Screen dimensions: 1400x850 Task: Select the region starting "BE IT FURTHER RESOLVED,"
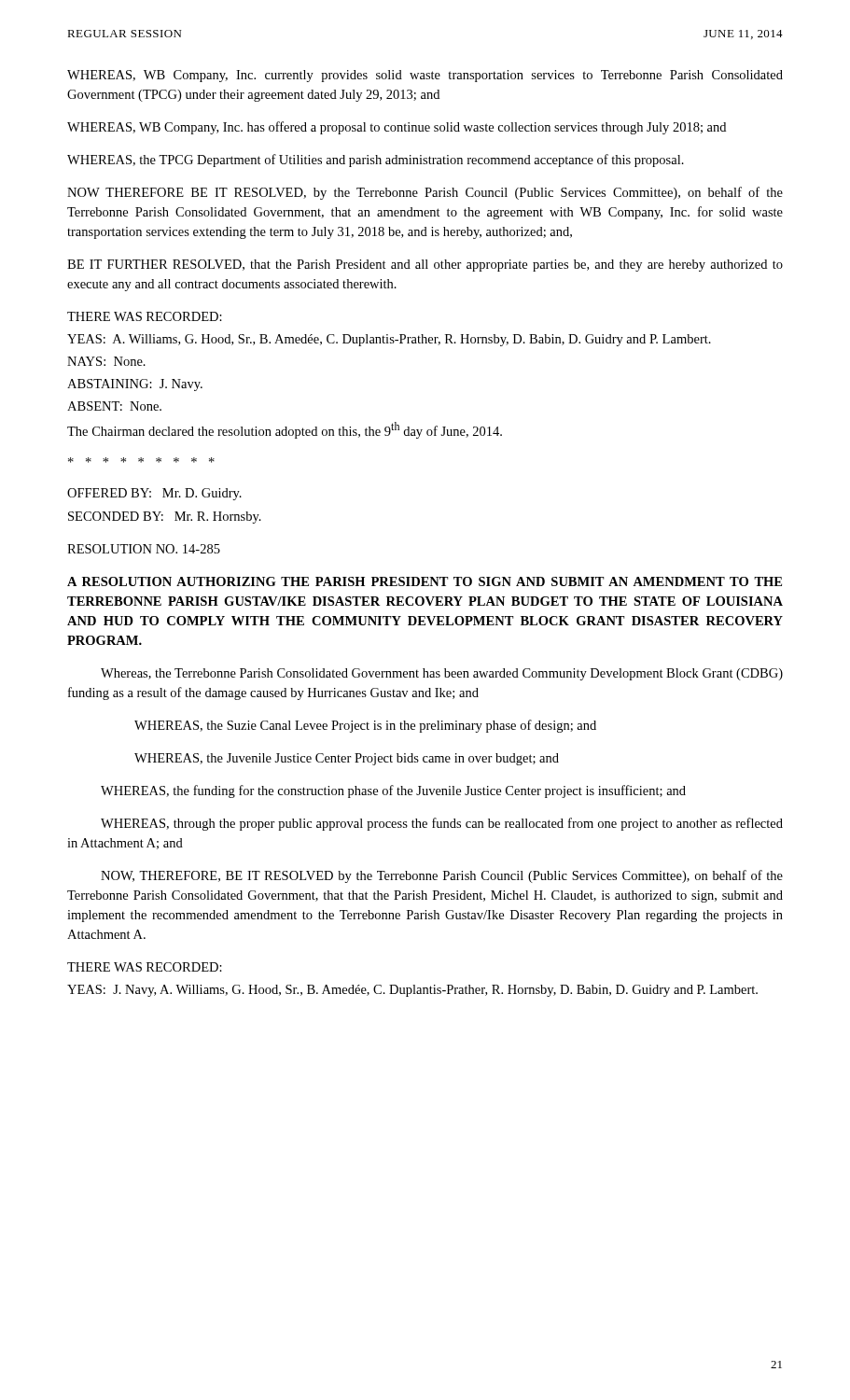point(425,274)
